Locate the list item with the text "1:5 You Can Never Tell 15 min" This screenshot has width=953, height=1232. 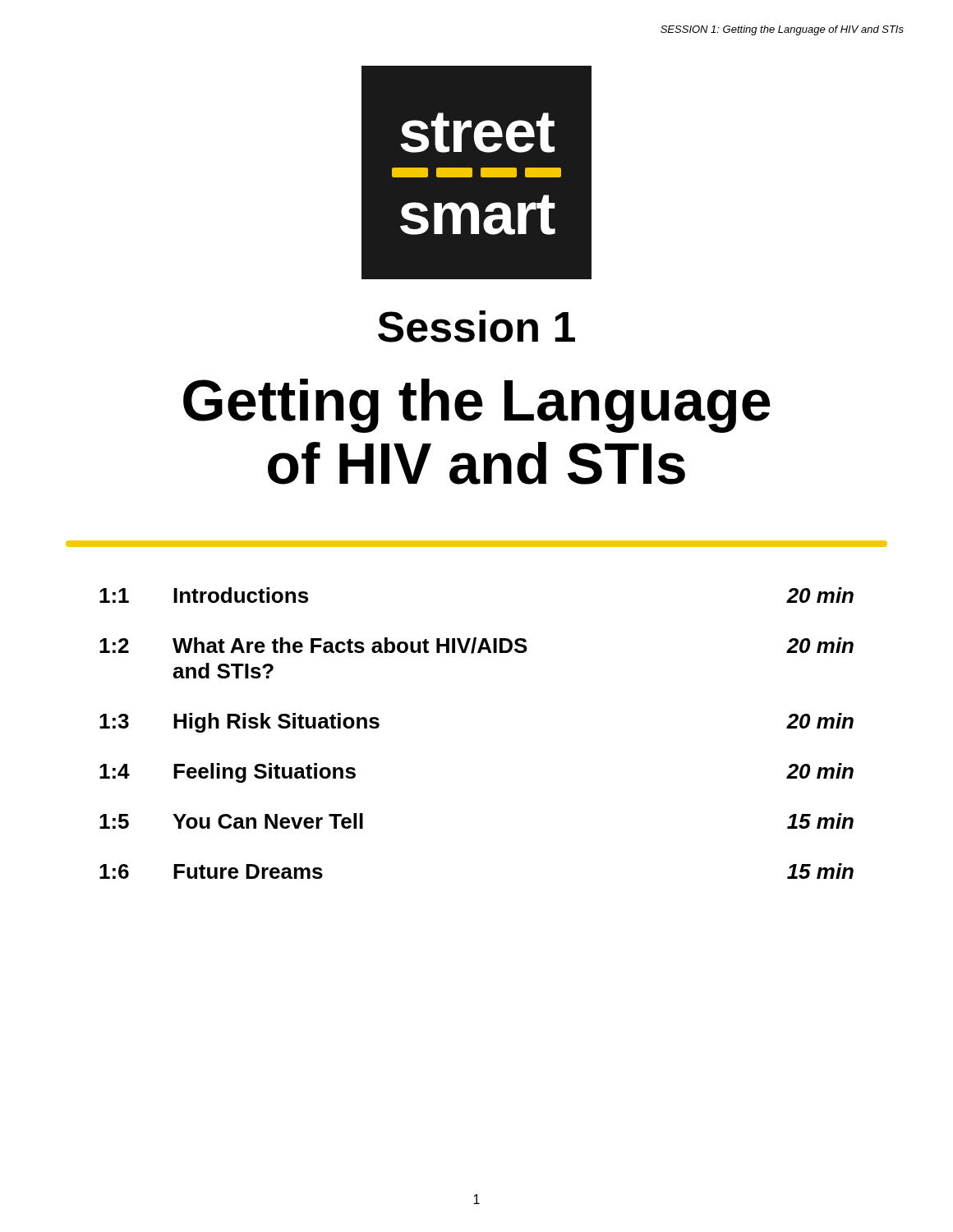[271, 821]
